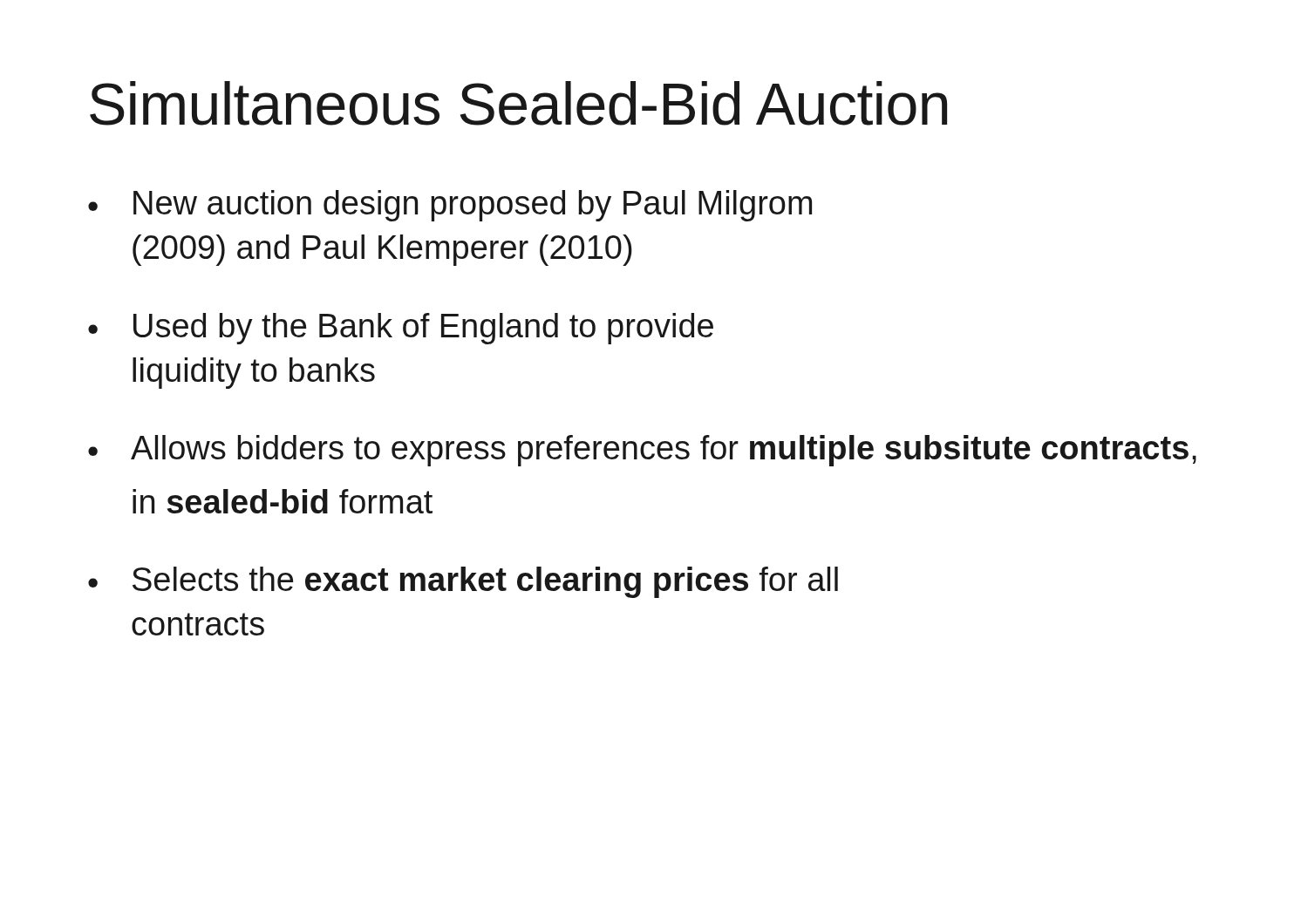Image resolution: width=1308 pixels, height=924 pixels.
Task: Navigate to the block starting "• New auction design proposed by Paul"
Action: [x=654, y=226]
